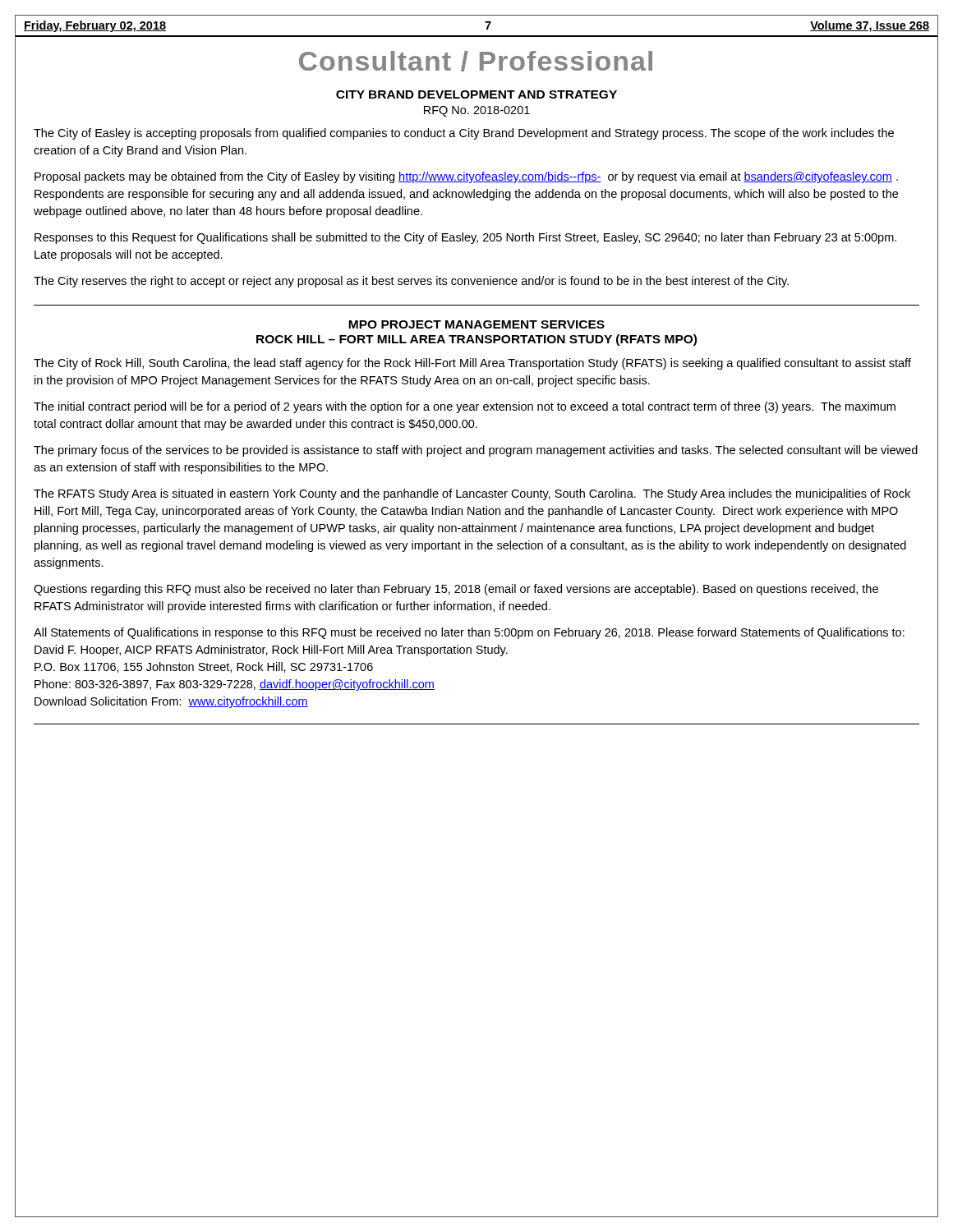Where is the passage that starts "Questions regarding this RFQ must also be received"?
953x1232 pixels.
click(456, 598)
